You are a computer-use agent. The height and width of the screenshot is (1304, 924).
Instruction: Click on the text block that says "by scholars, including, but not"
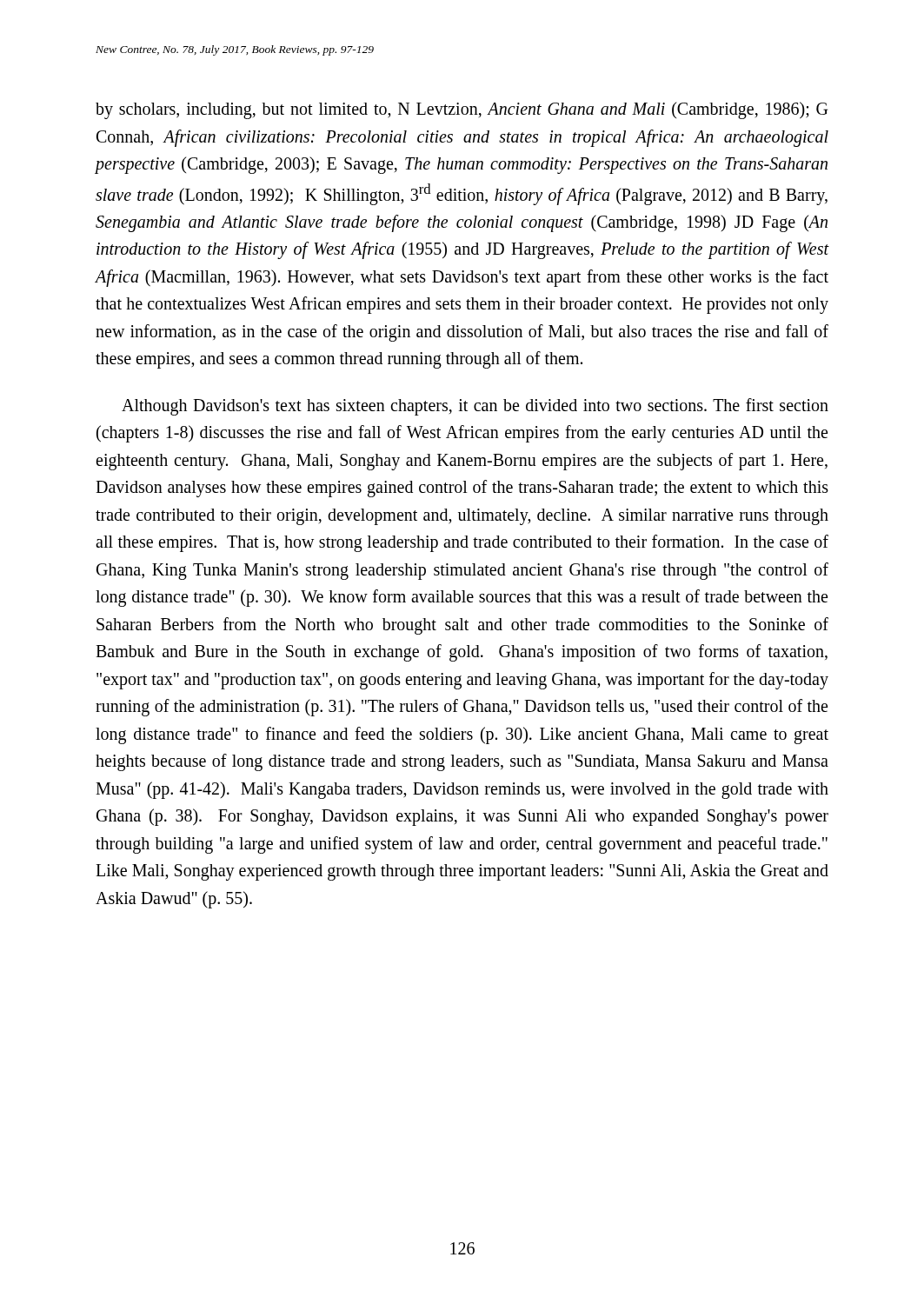pyautogui.click(x=462, y=504)
